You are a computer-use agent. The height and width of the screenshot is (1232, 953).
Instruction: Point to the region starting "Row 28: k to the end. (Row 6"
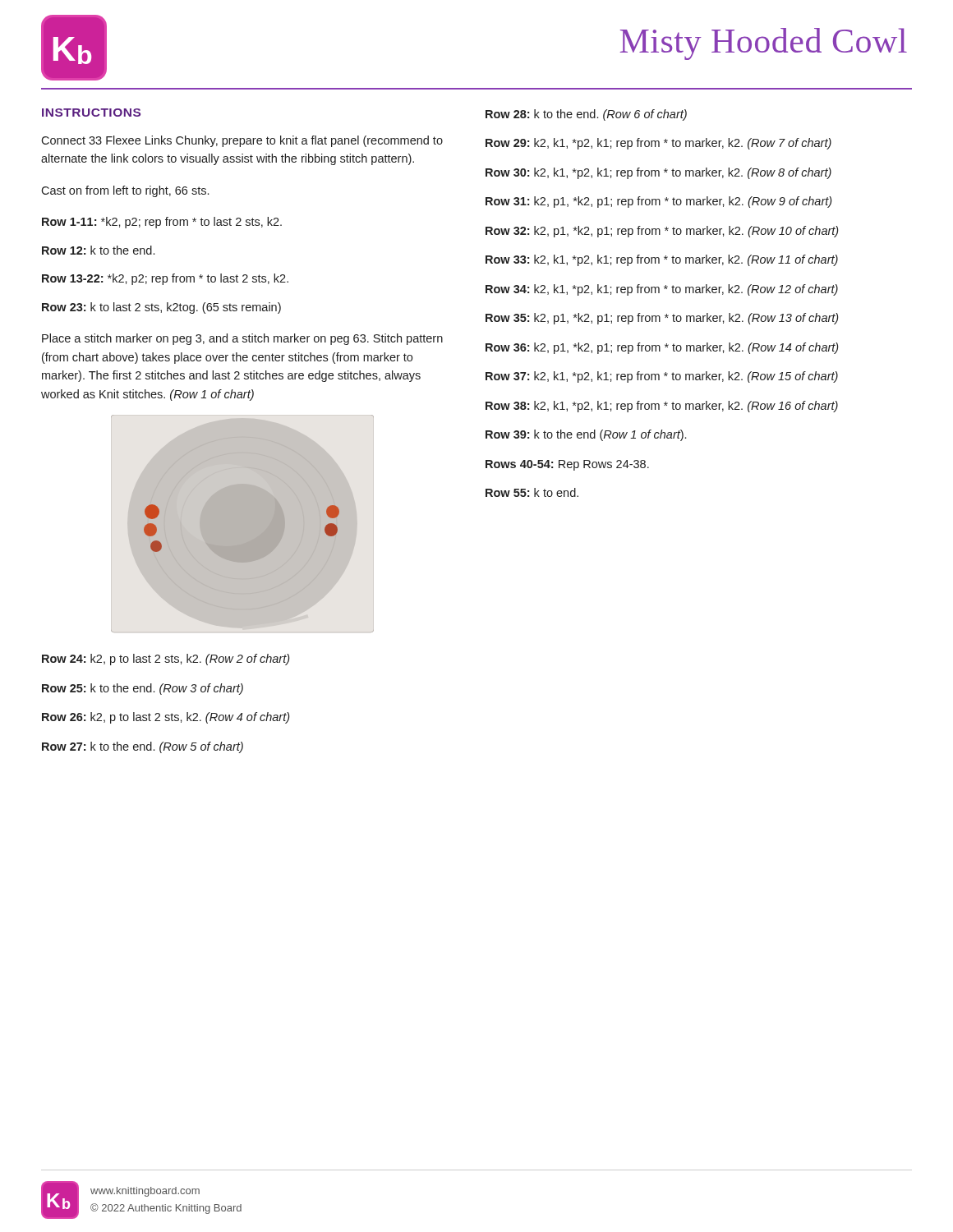[x=586, y=114]
